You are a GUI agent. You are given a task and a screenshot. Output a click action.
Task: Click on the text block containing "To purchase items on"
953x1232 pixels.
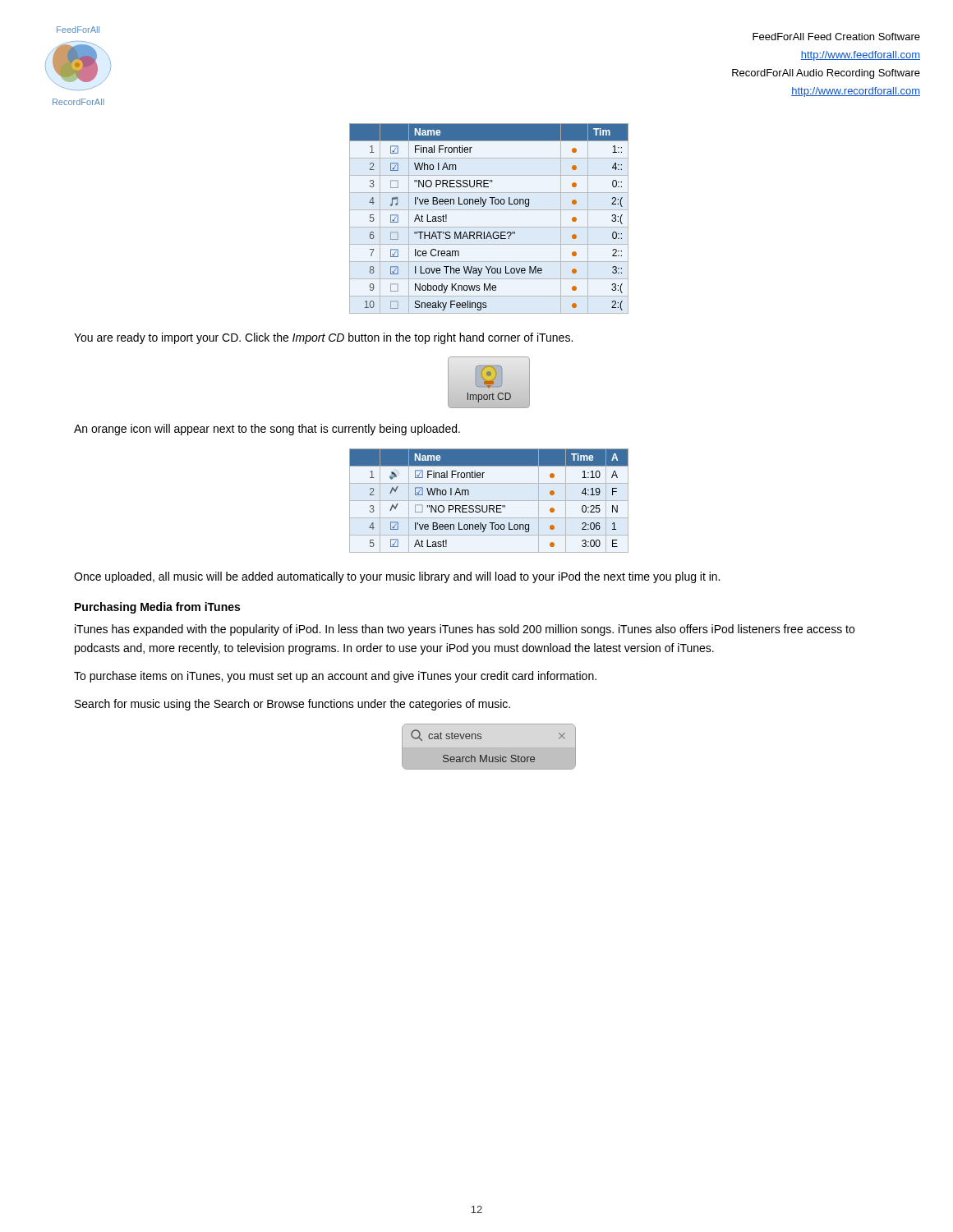point(336,676)
